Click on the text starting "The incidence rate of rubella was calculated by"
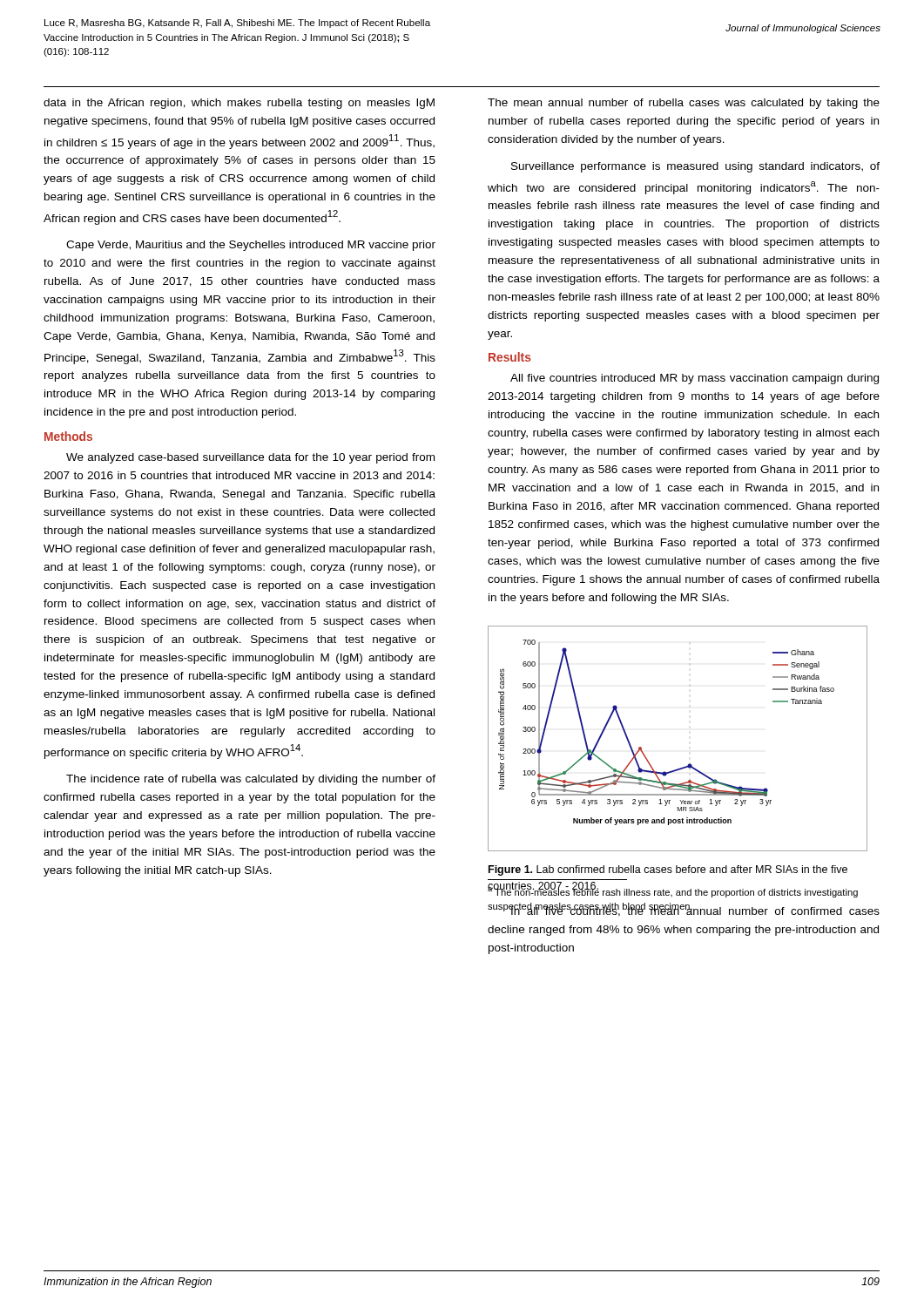 pos(240,825)
